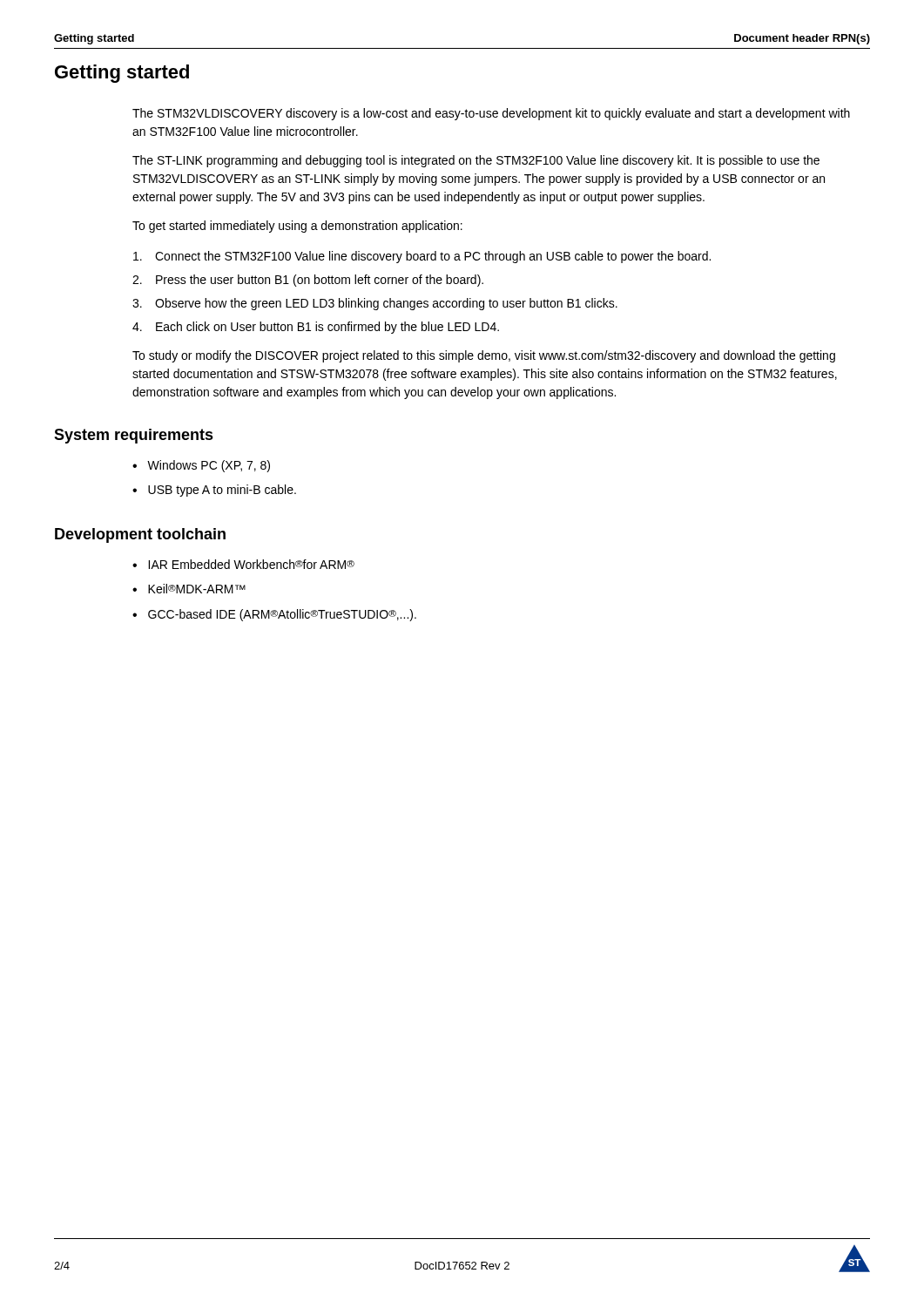Locate the passage starting "IAR Embedded Workbench®"
This screenshot has height=1307, width=924.
[x=251, y=564]
